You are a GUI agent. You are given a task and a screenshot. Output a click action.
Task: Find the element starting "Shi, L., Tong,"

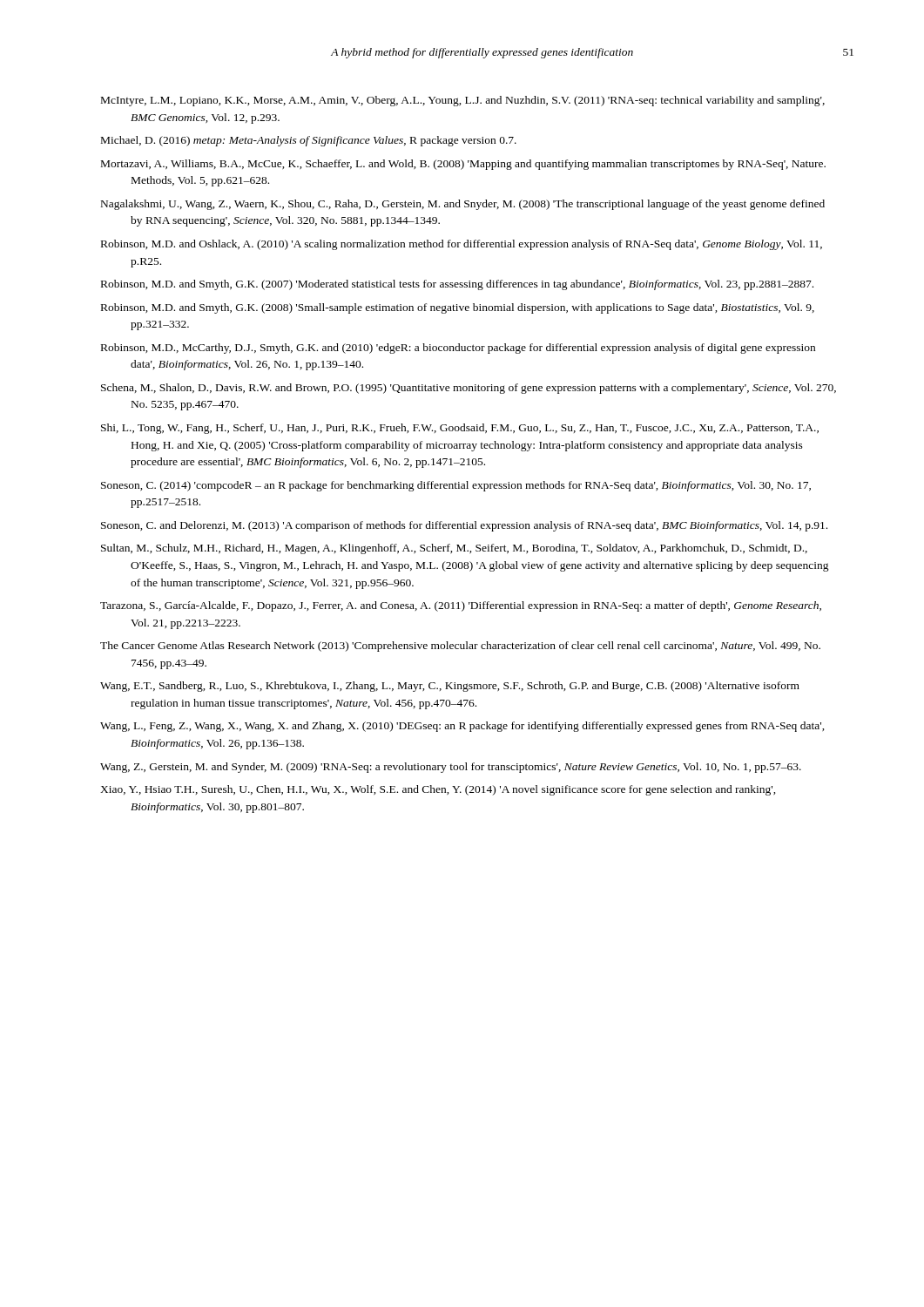(460, 444)
